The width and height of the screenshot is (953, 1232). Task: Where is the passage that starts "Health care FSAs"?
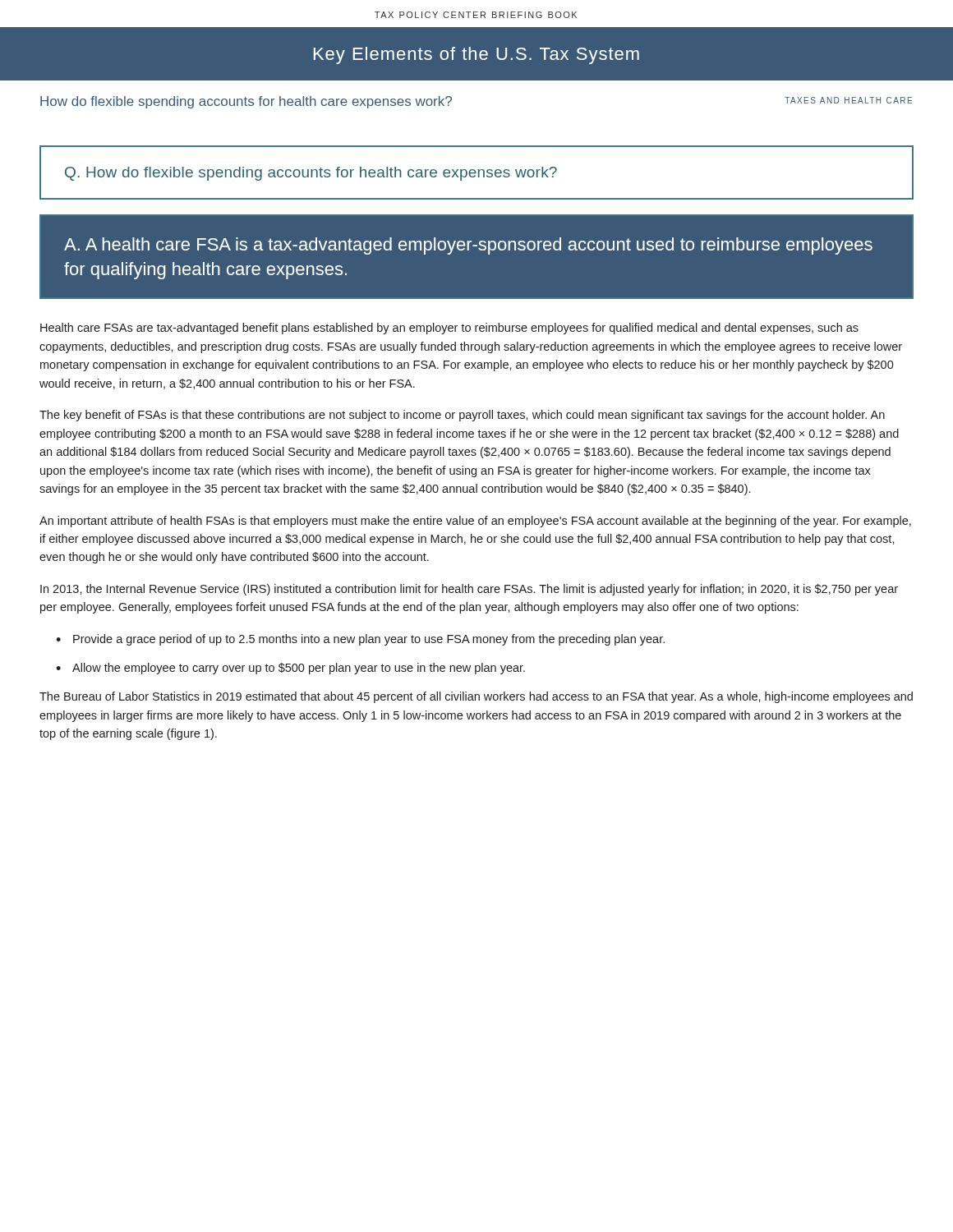pos(471,356)
